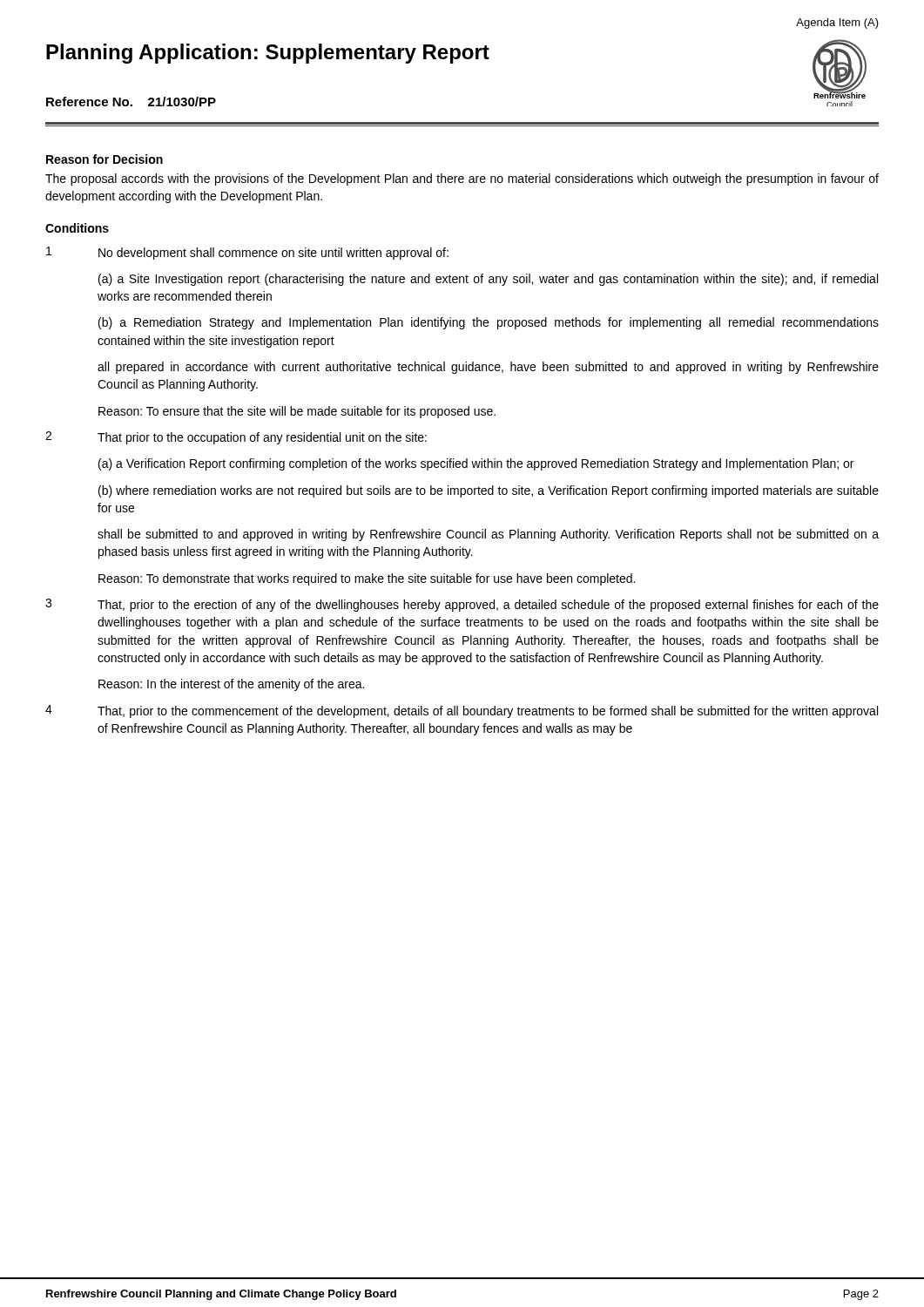Point to the text starting "Reference No. 21/1030/PP"
The height and width of the screenshot is (1307, 924).
tap(131, 101)
